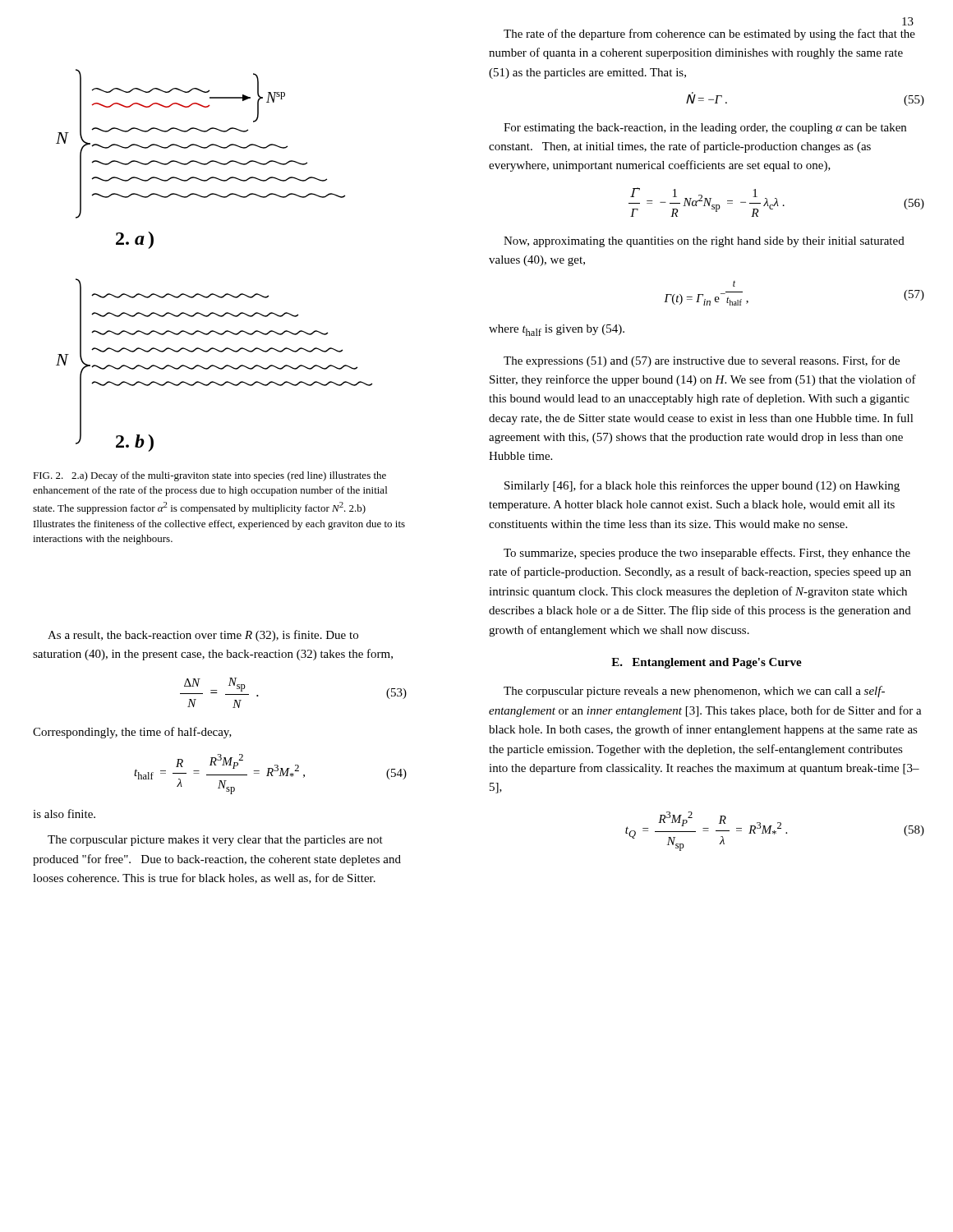Click on the formula that says "thalf = R λ"

tap(270, 773)
